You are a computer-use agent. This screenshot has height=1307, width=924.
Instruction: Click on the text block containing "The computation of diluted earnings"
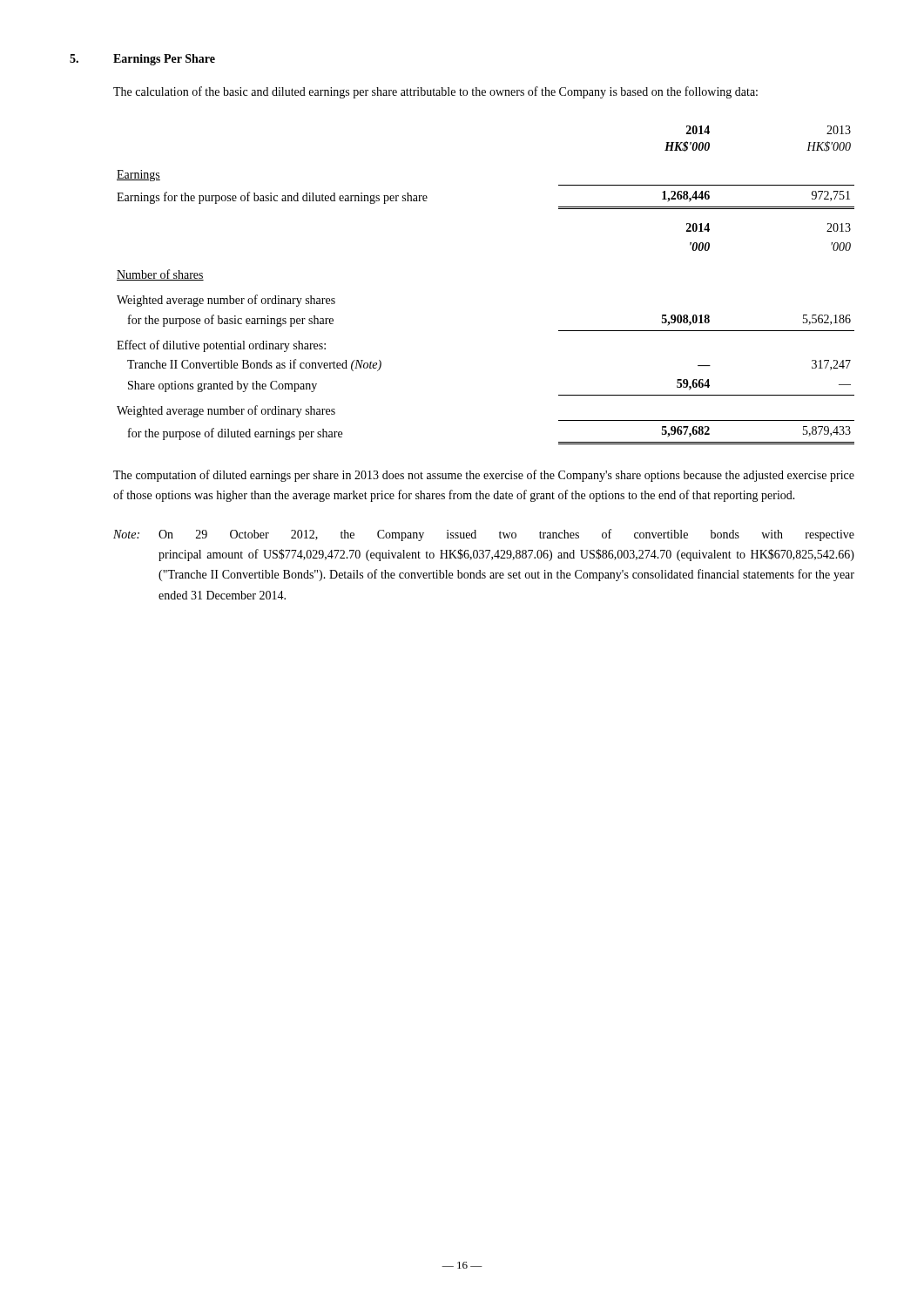pos(484,485)
